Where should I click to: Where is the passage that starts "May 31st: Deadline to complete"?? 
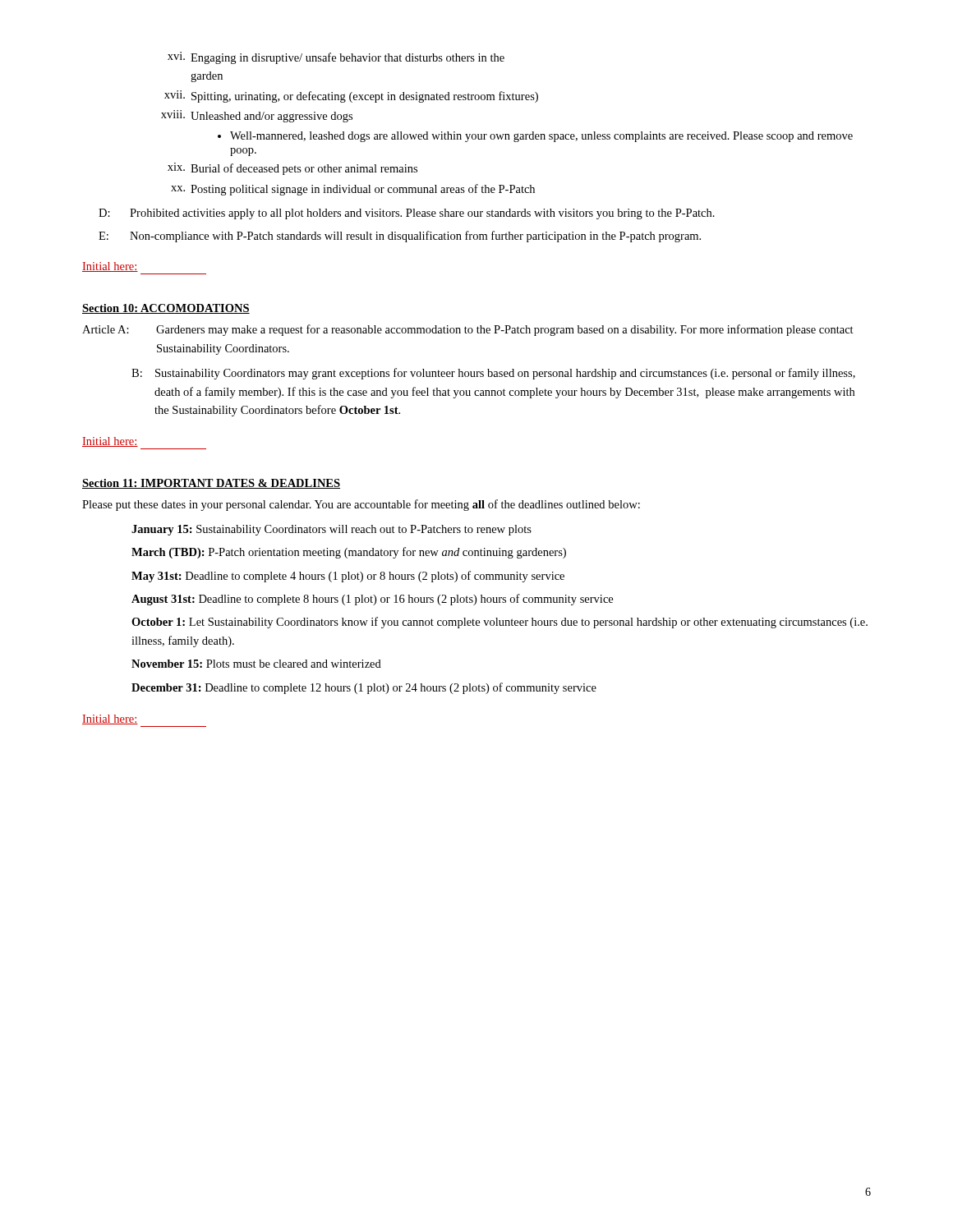coord(348,575)
